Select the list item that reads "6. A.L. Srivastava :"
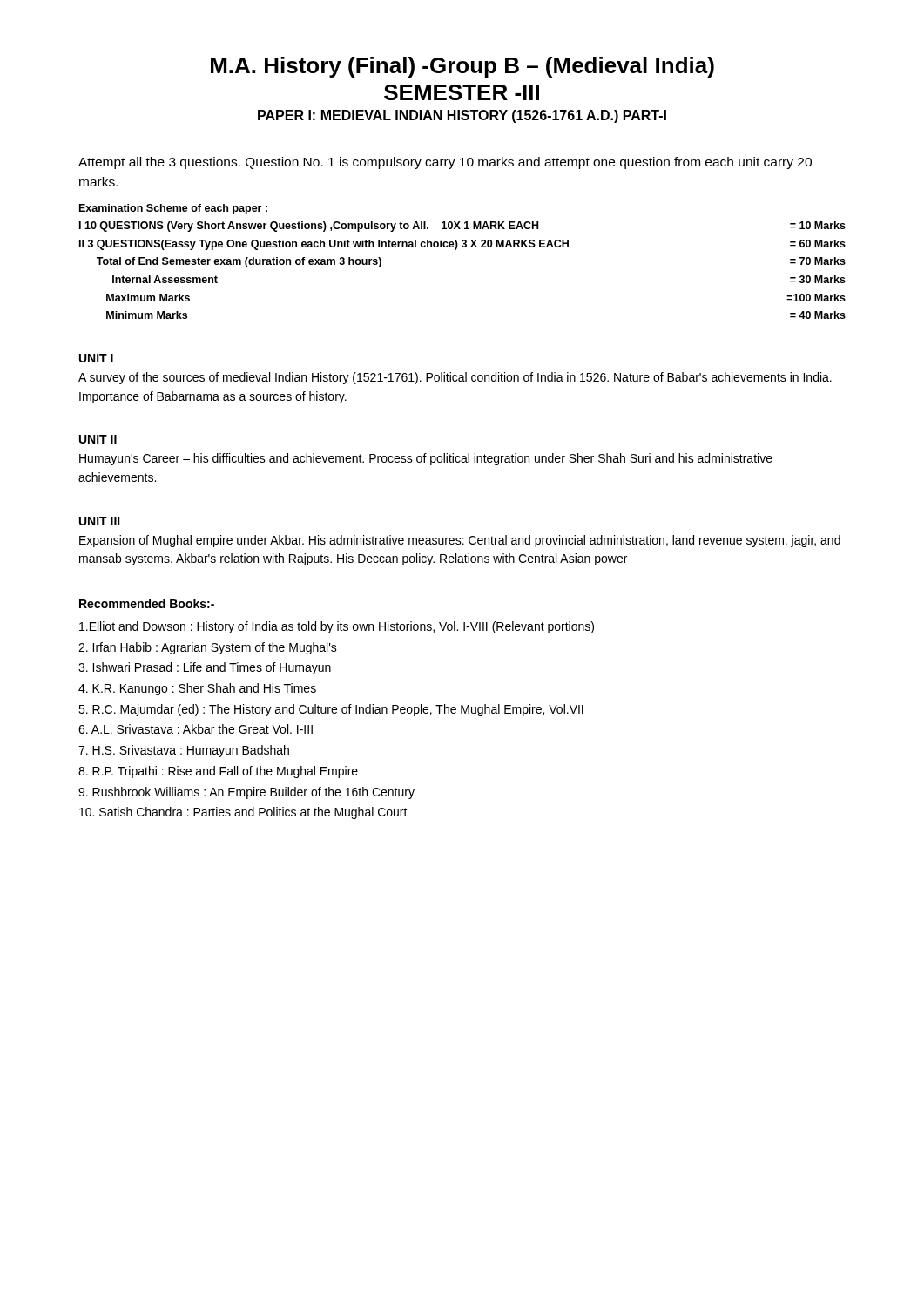Image resolution: width=924 pixels, height=1307 pixels. click(196, 730)
